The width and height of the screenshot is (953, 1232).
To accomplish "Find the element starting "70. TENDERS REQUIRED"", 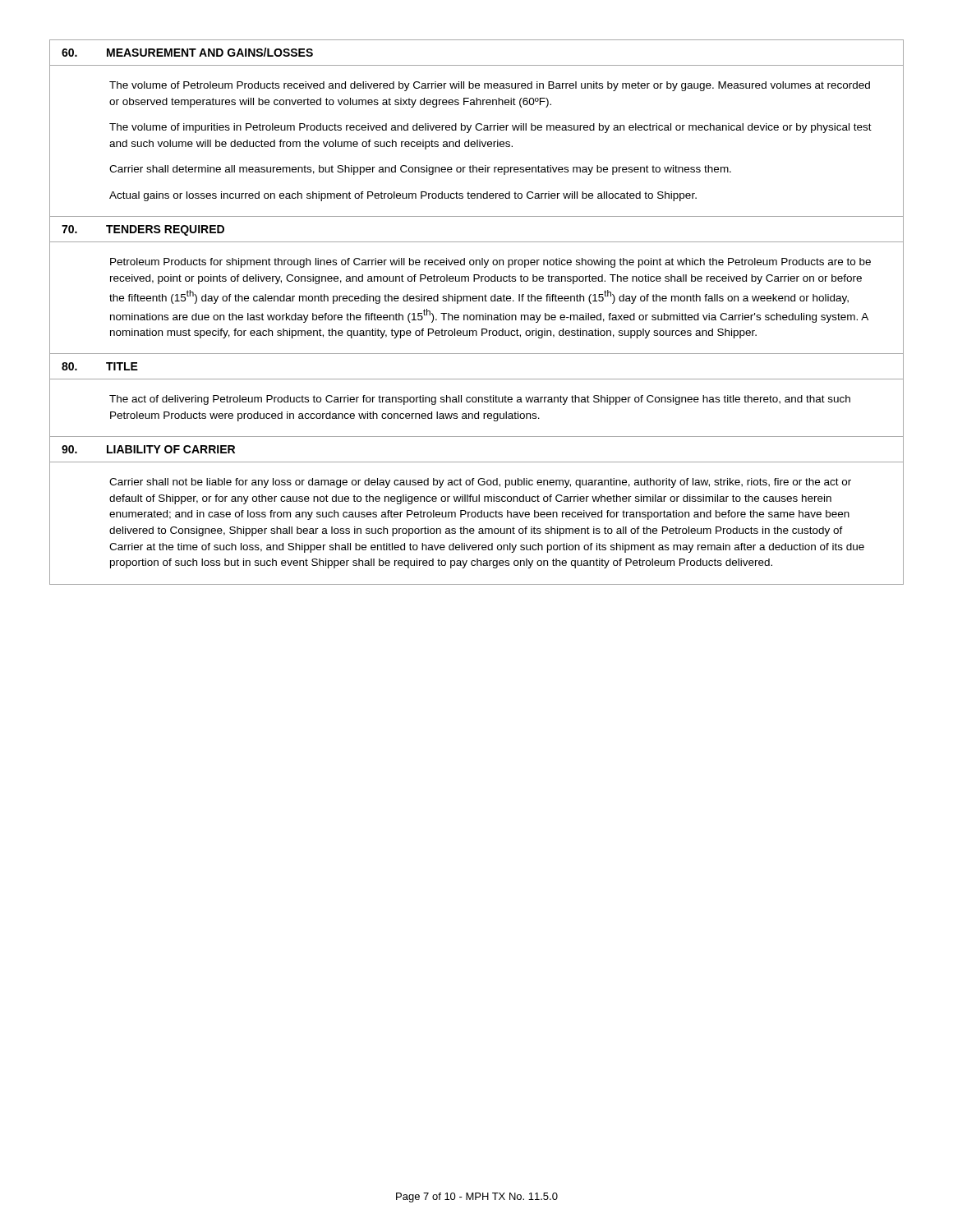I will click(143, 229).
